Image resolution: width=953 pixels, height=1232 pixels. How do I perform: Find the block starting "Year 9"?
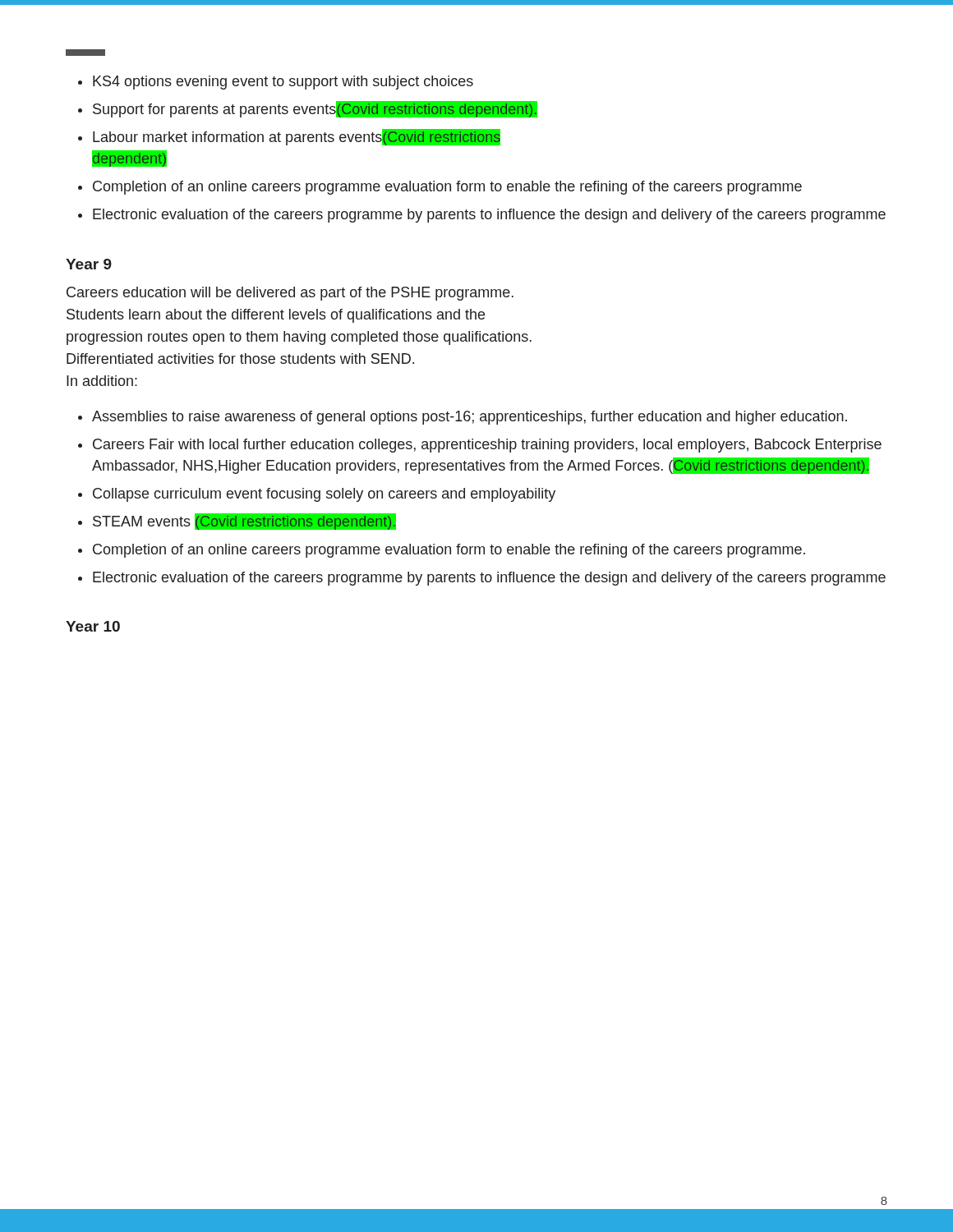[89, 264]
